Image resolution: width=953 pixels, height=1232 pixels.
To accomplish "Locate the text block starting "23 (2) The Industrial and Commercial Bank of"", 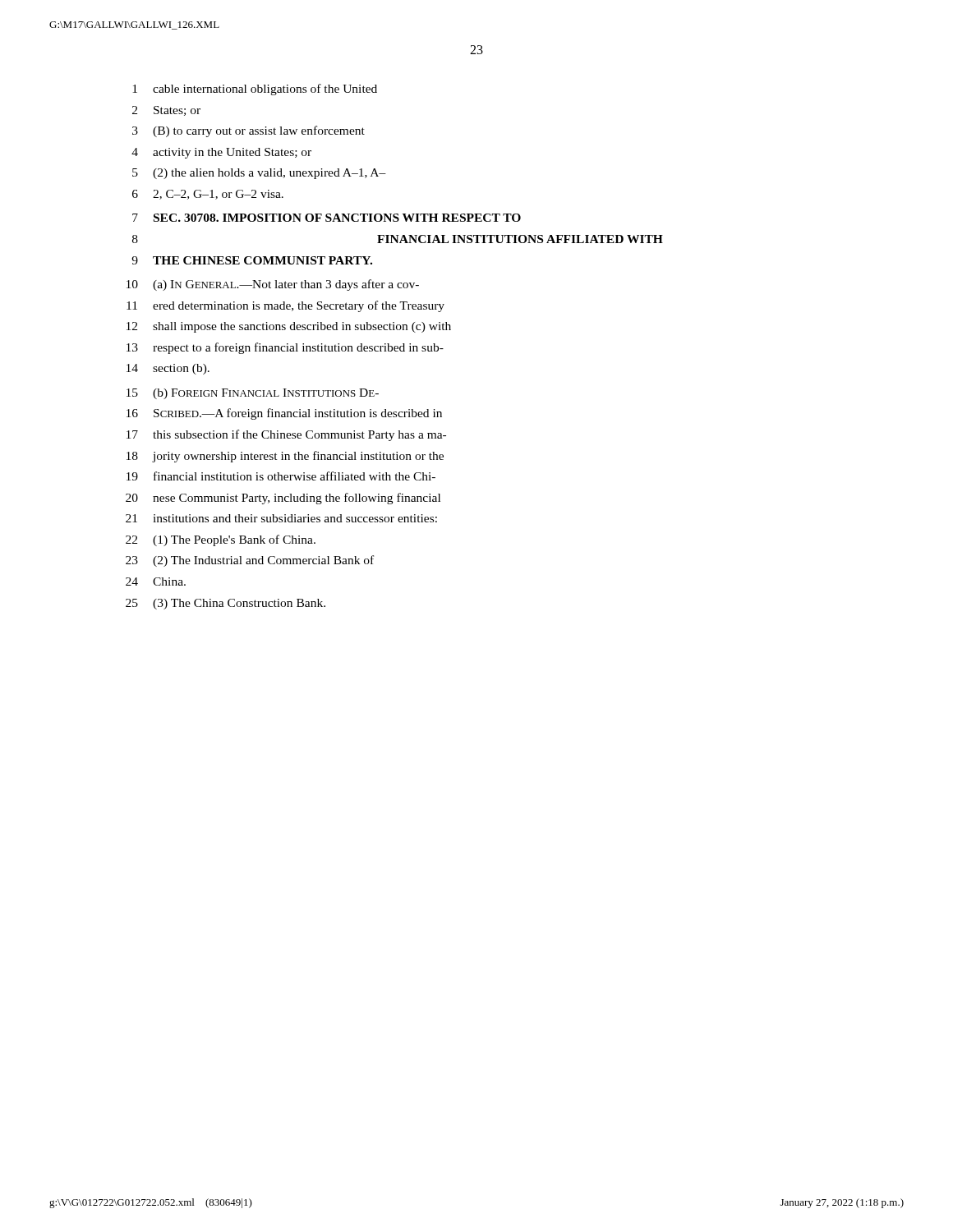I will click(x=236, y=560).
